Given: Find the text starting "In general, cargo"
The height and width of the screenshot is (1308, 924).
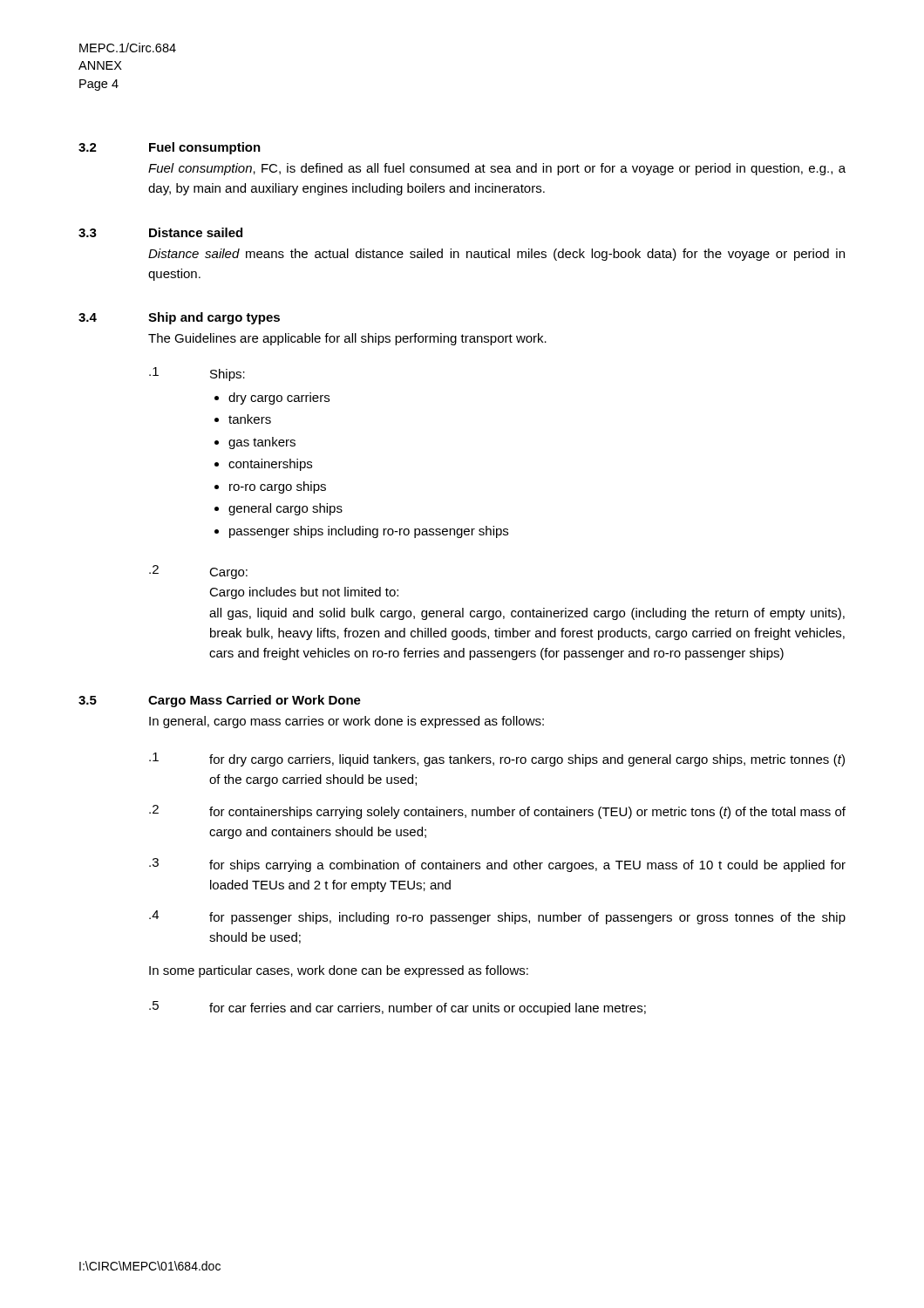Looking at the screenshot, I should click(347, 721).
